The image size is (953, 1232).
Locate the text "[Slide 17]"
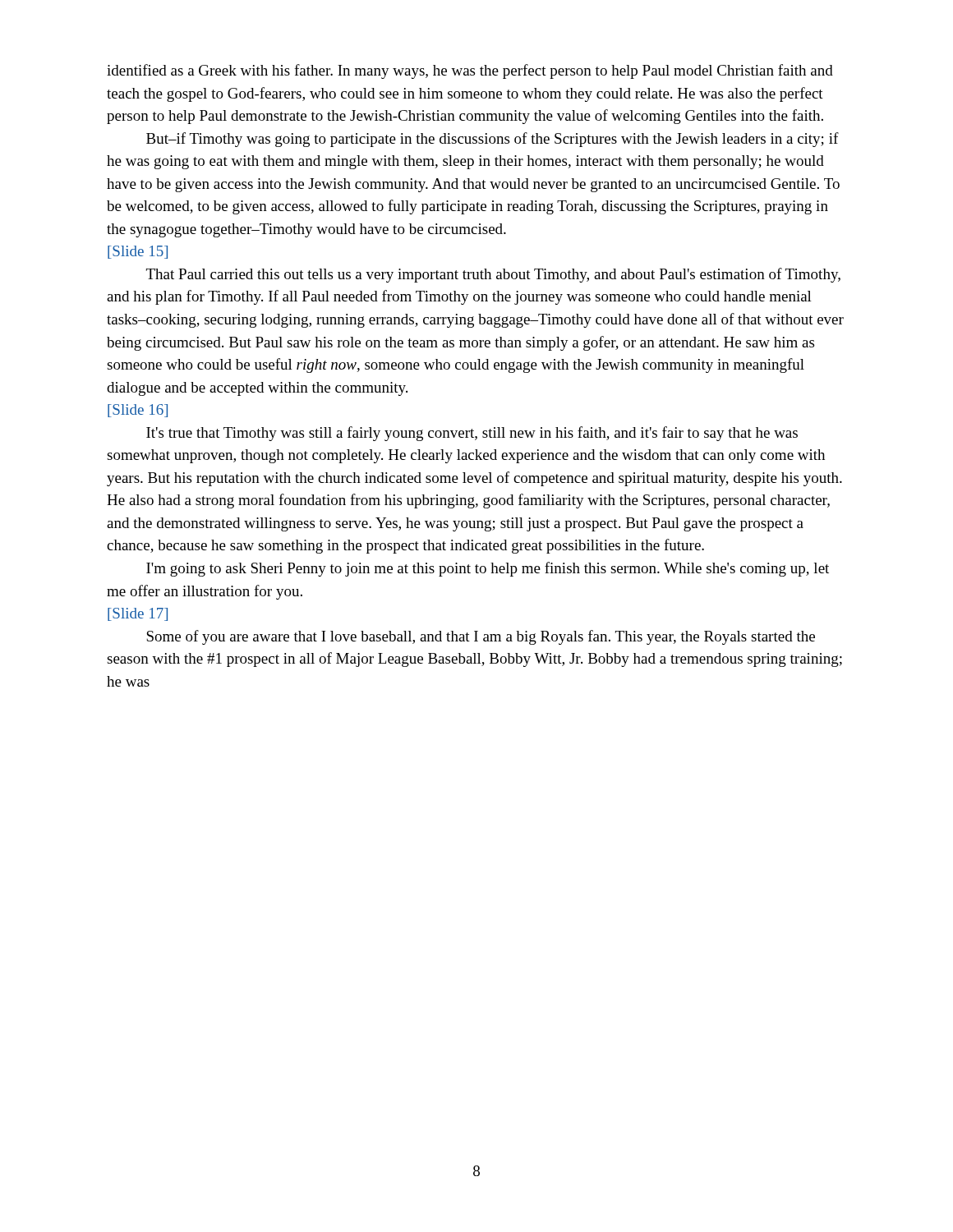pyautogui.click(x=138, y=614)
